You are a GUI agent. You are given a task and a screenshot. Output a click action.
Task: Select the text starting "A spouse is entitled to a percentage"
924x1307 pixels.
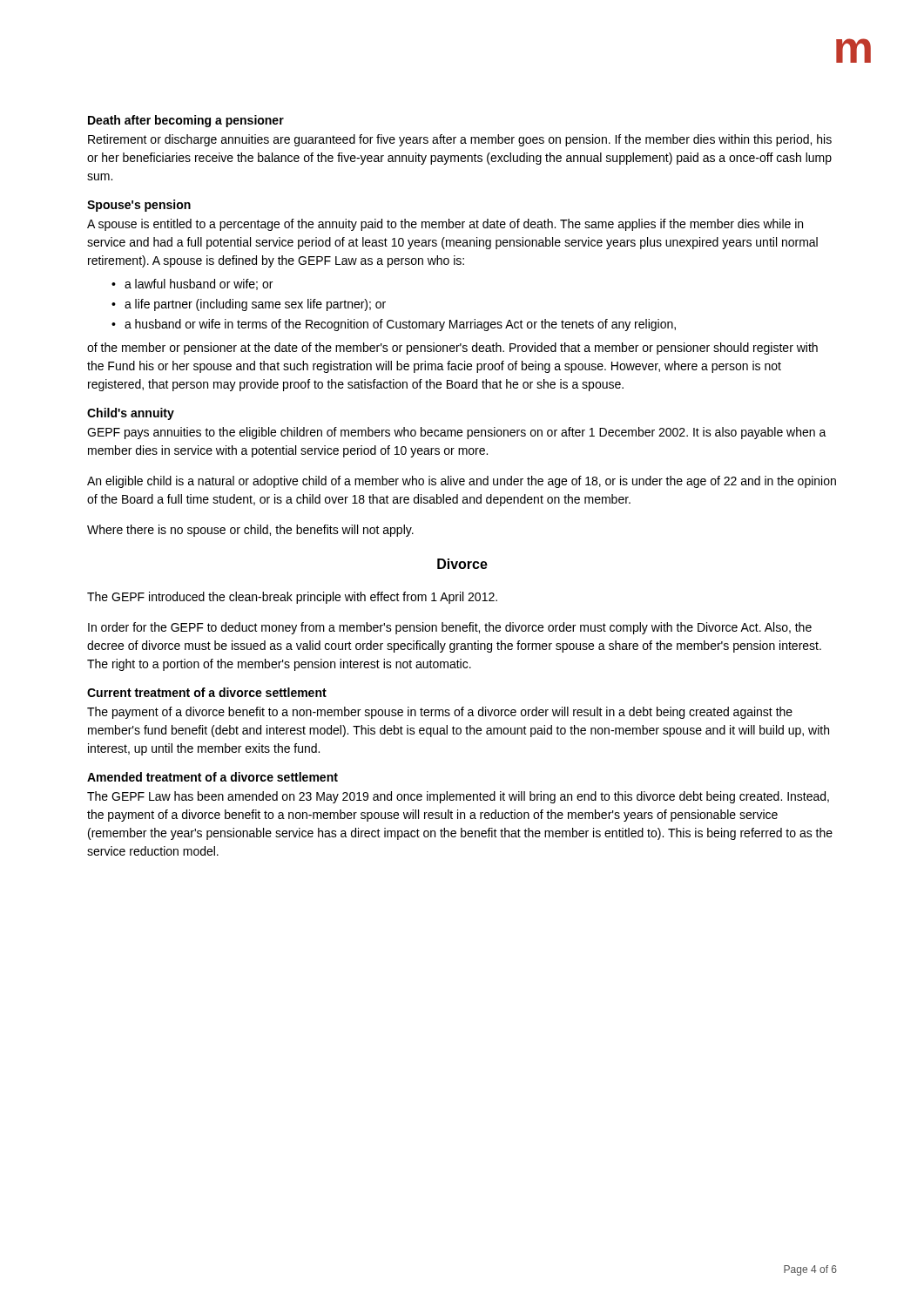(453, 242)
